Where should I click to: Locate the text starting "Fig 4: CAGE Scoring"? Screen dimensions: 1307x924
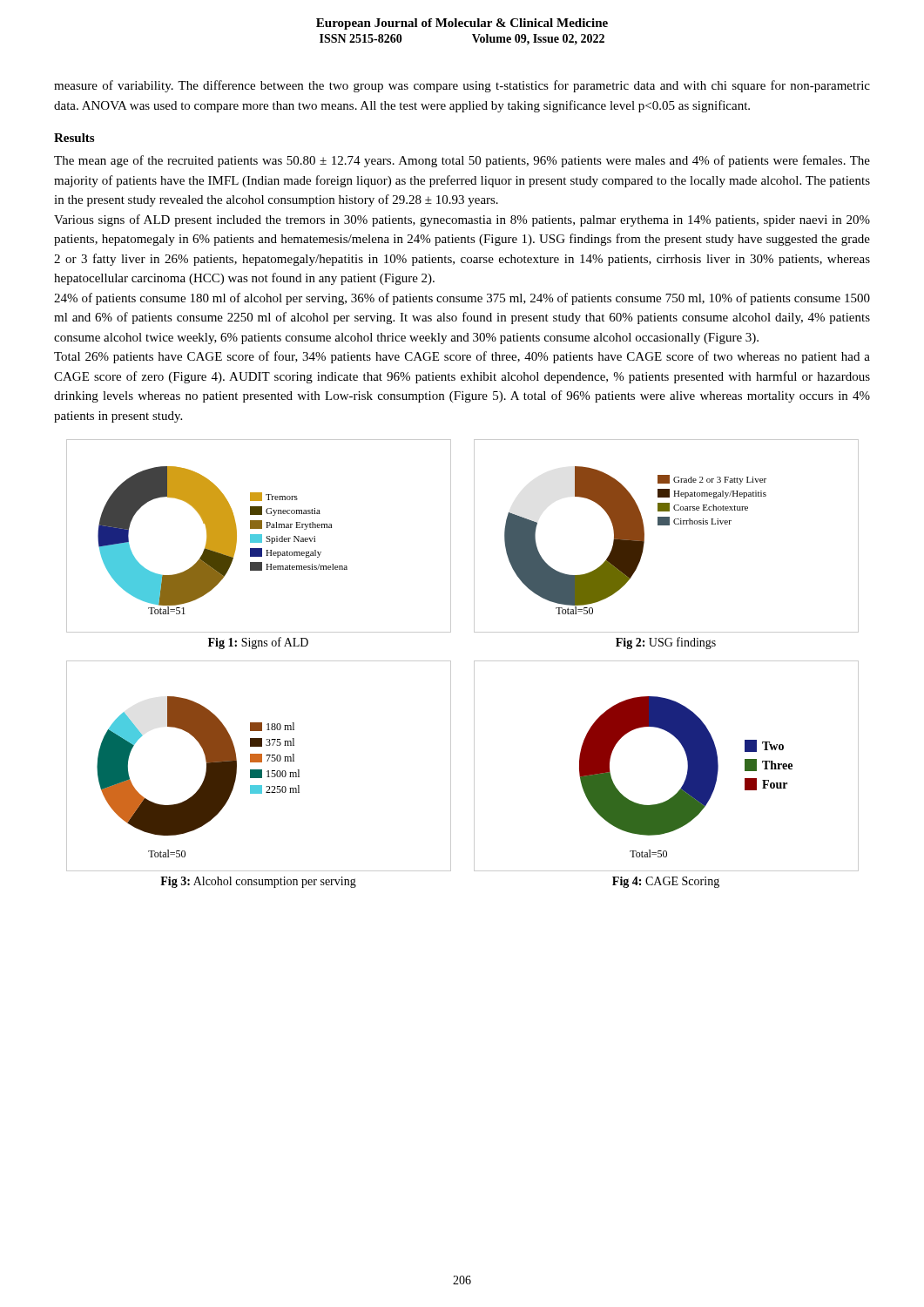tap(666, 881)
